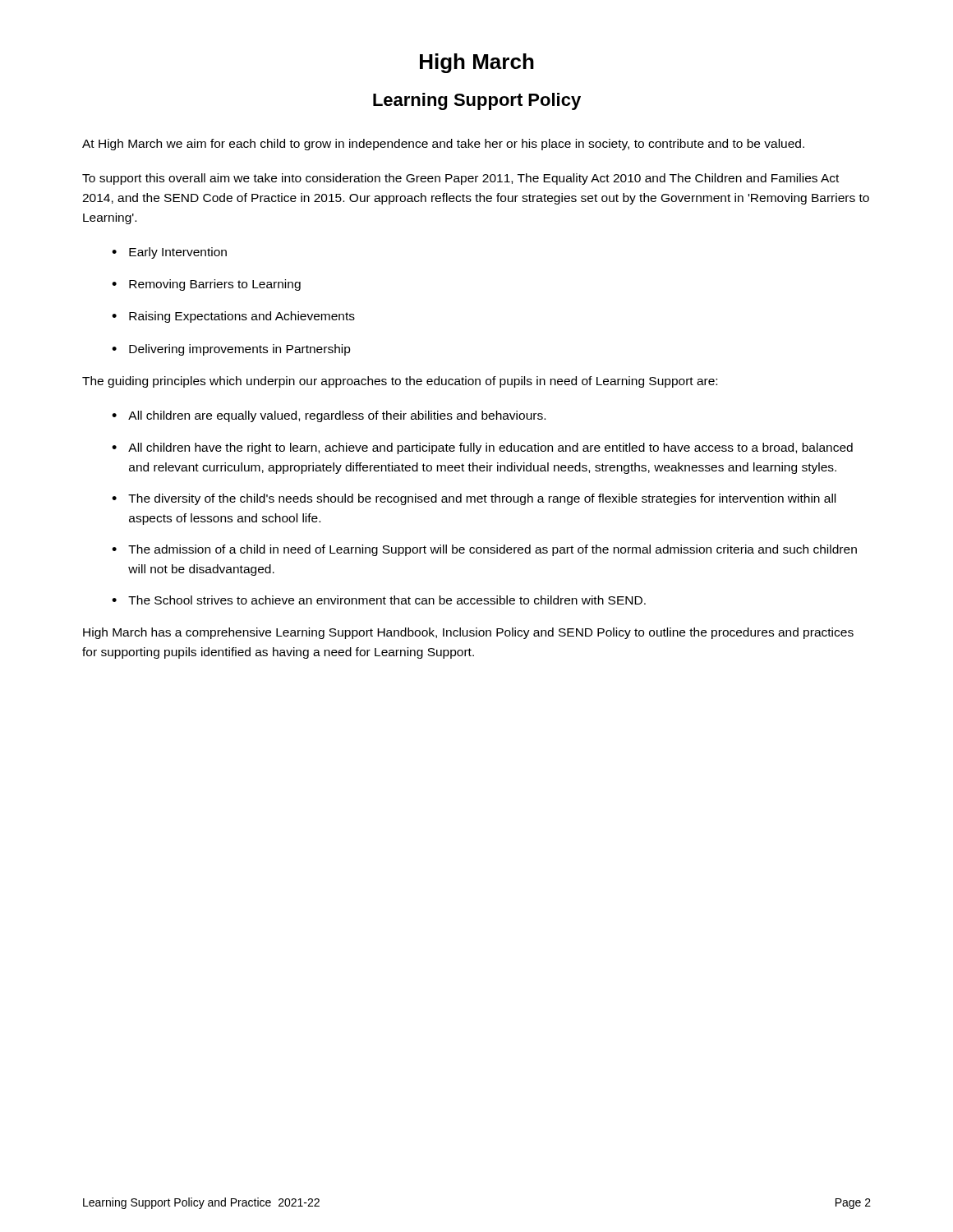The image size is (953, 1232).
Task: Click the passage that begins "• The diversity"
Action: coord(491,508)
